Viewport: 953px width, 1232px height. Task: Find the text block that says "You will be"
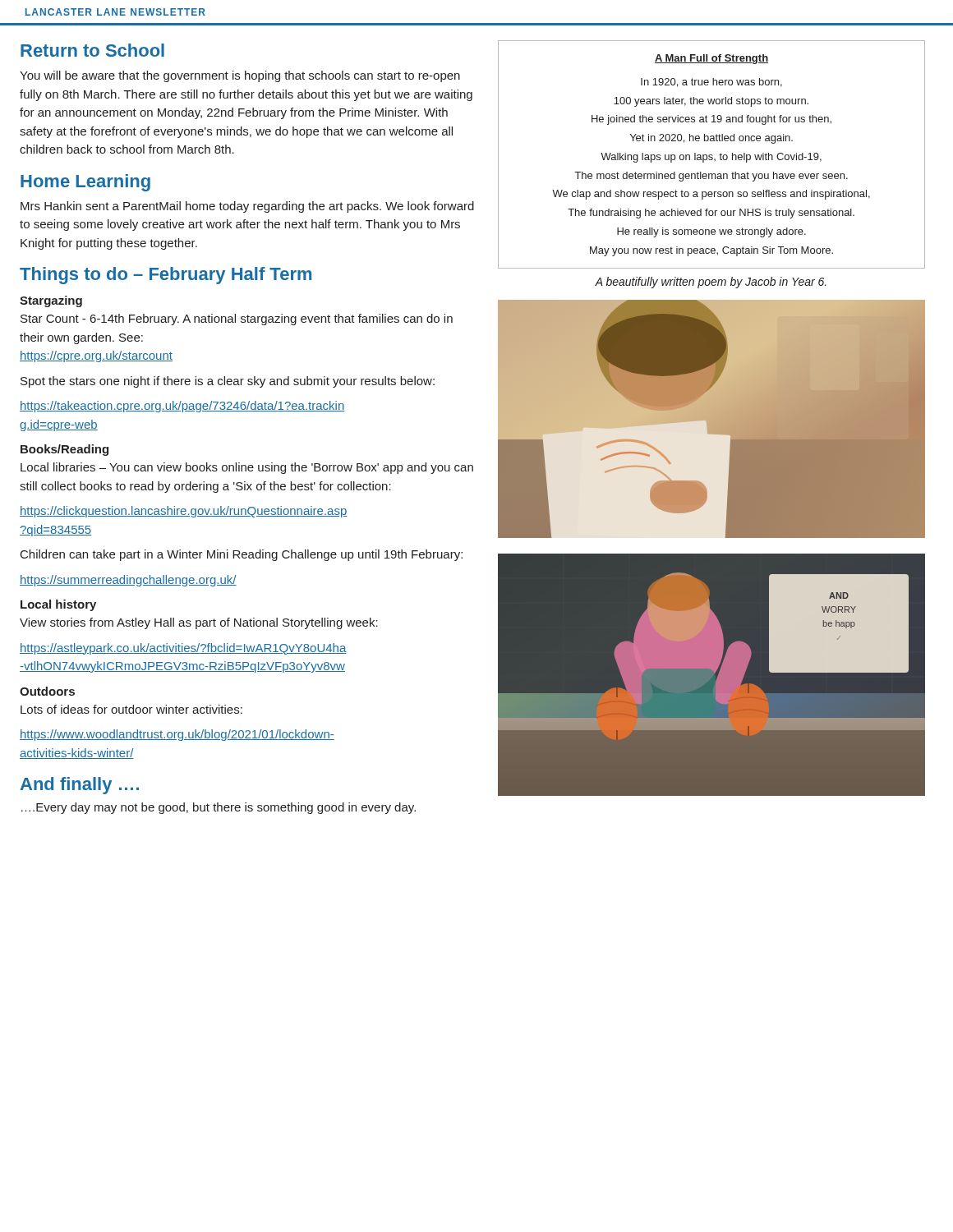[250, 113]
